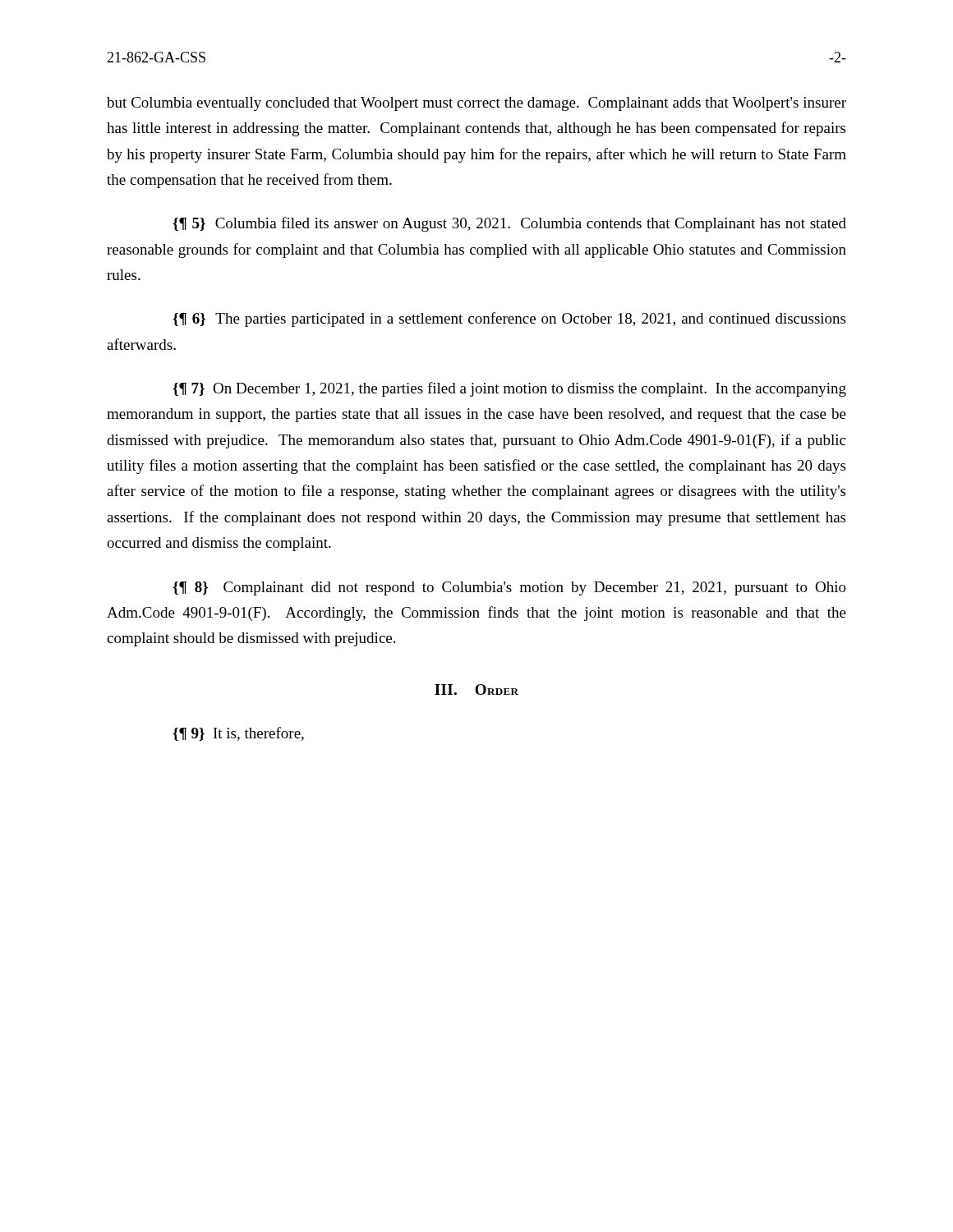Select the passage starting "{¶ 7} On December 1, 2021,"
The width and height of the screenshot is (953, 1232).
tap(476, 465)
